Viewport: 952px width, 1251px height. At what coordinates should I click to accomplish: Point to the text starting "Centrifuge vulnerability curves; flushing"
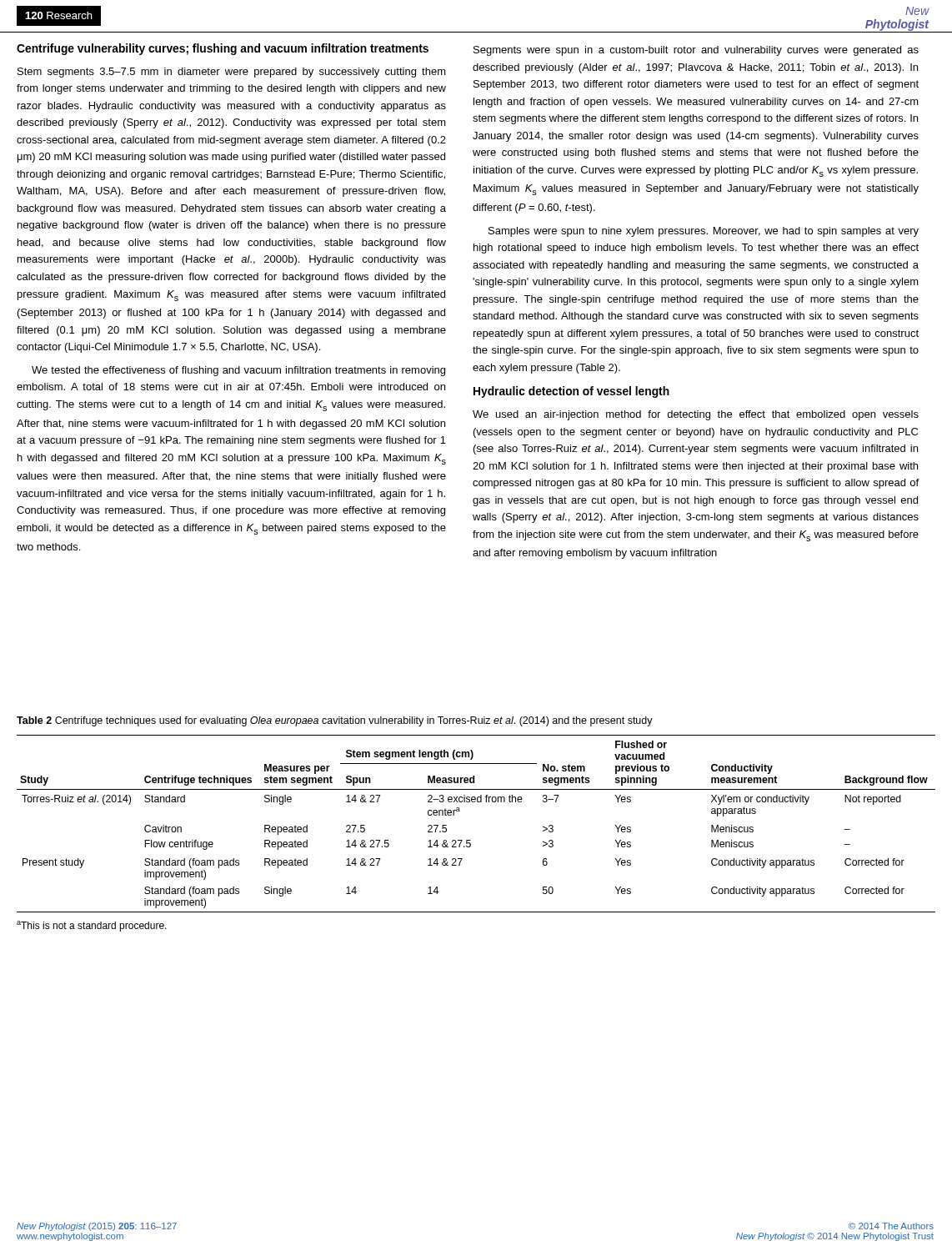223,49
